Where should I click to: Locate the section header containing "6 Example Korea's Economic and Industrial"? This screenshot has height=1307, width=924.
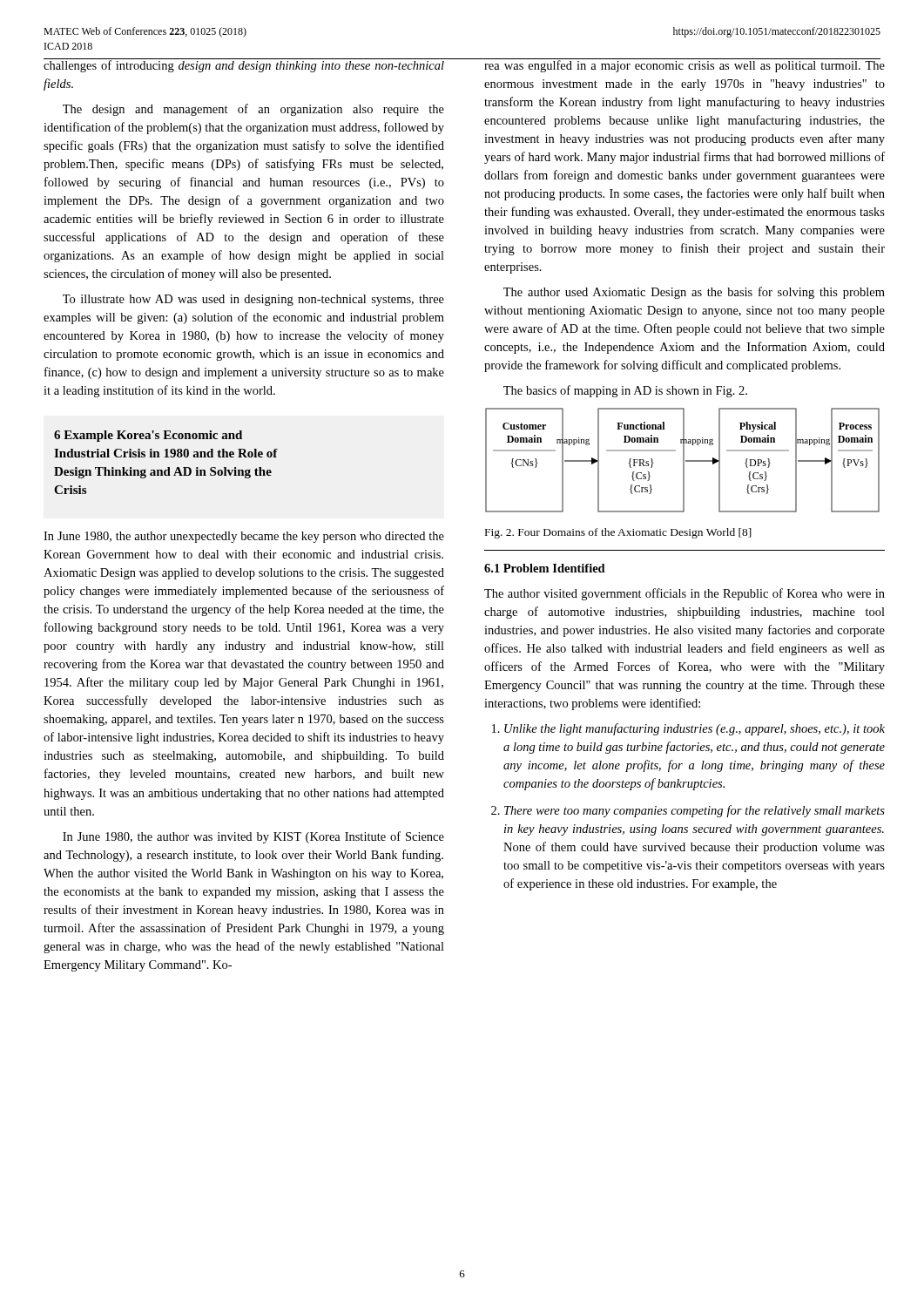tap(244, 463)
